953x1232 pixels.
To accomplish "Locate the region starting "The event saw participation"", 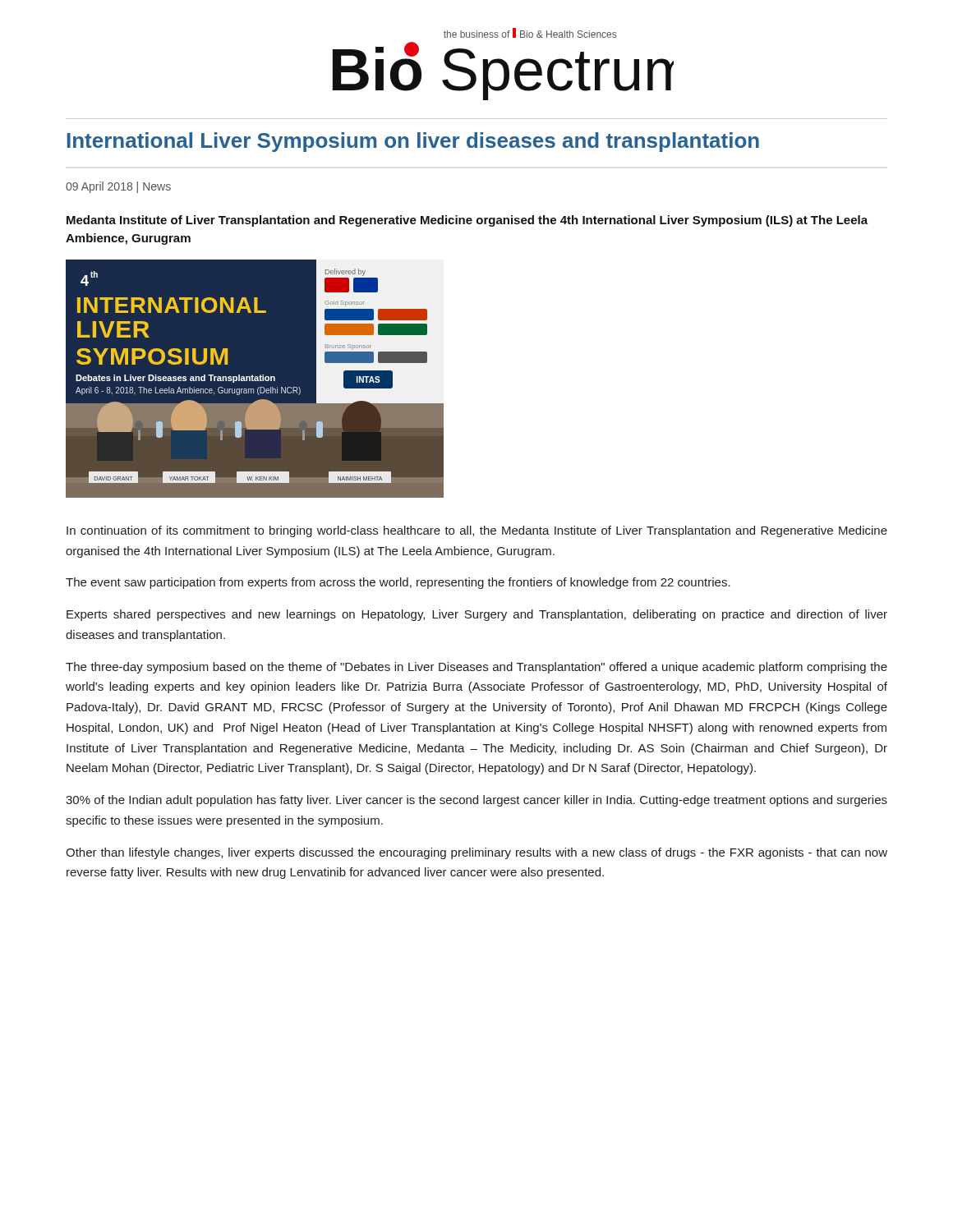I will coord(476,583).
